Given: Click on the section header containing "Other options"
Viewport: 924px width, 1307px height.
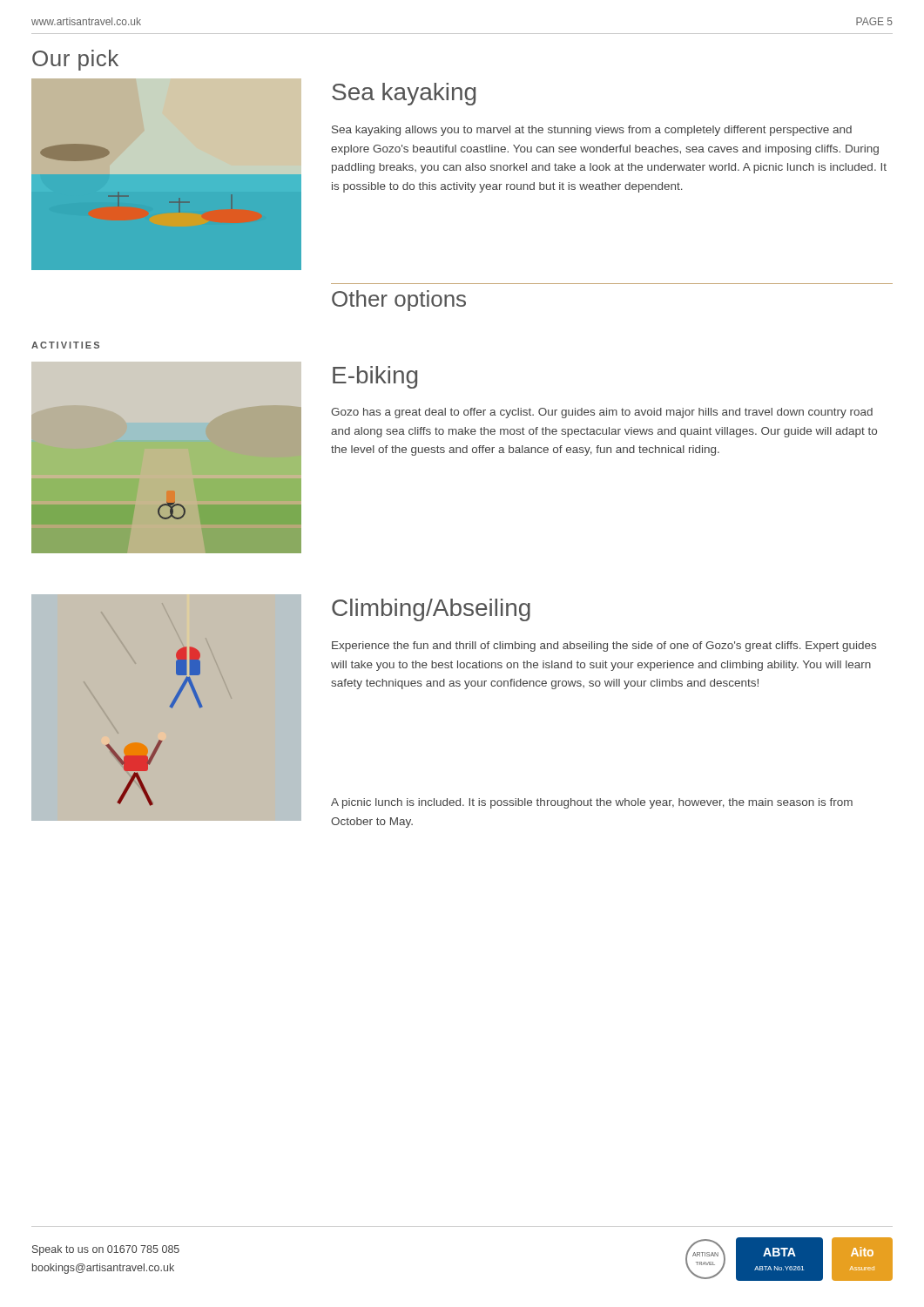Looking at the screenshot, I should (399, 299).
